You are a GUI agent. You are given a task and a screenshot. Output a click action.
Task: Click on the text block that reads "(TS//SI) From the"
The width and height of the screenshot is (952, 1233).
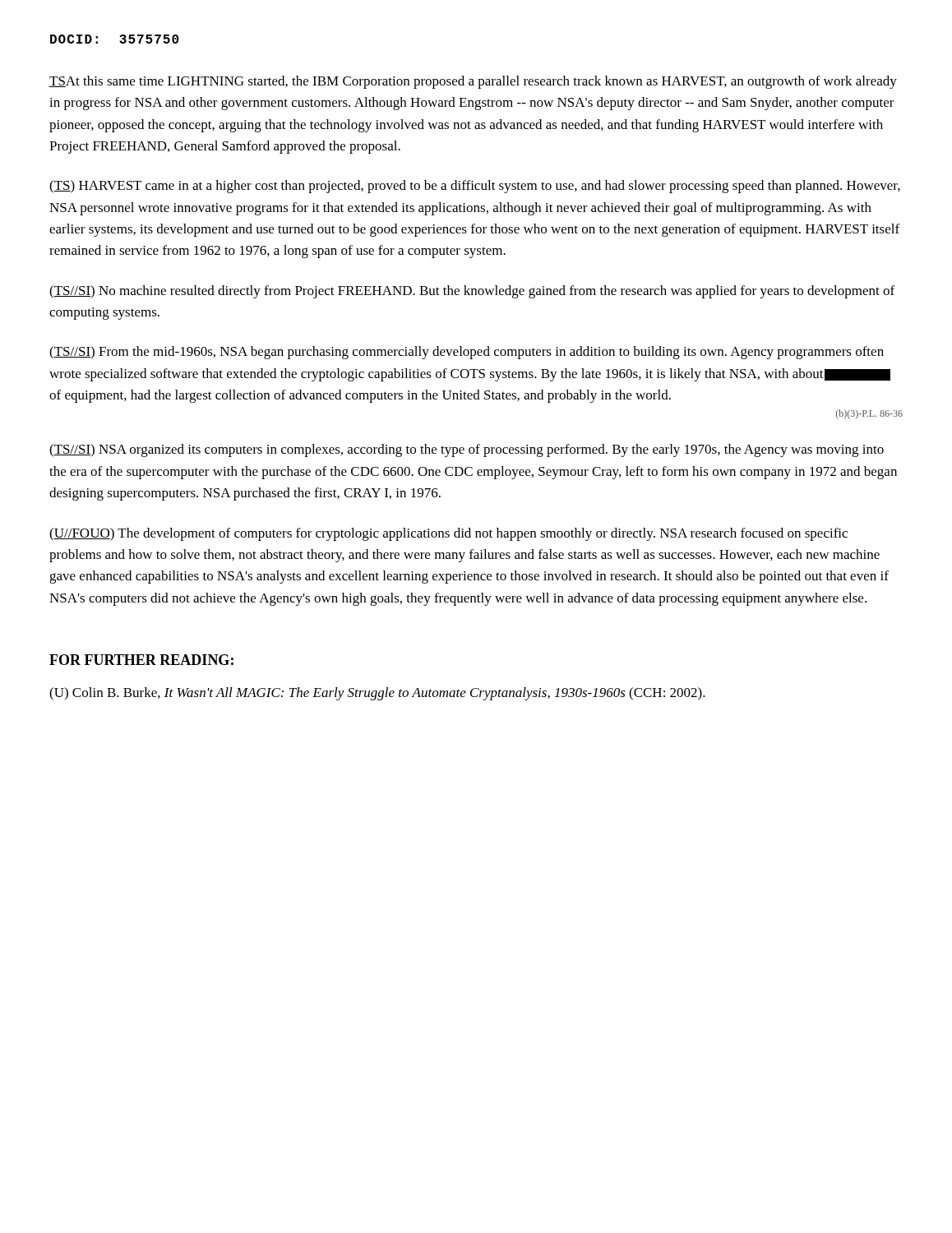point(476,383)
